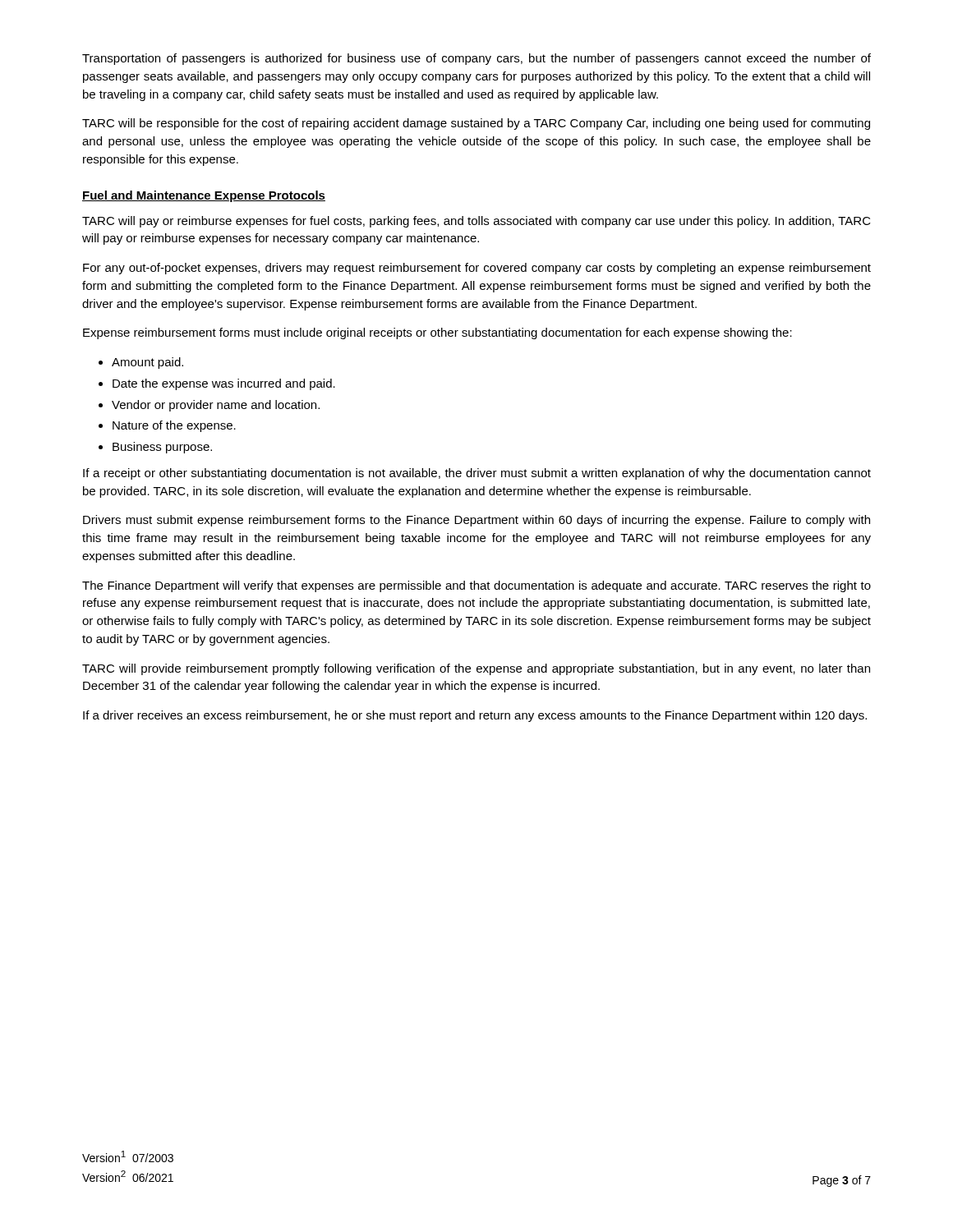
Task: Select the element starting "Transportation of passengers is authorized for business"
Action: 476,76
